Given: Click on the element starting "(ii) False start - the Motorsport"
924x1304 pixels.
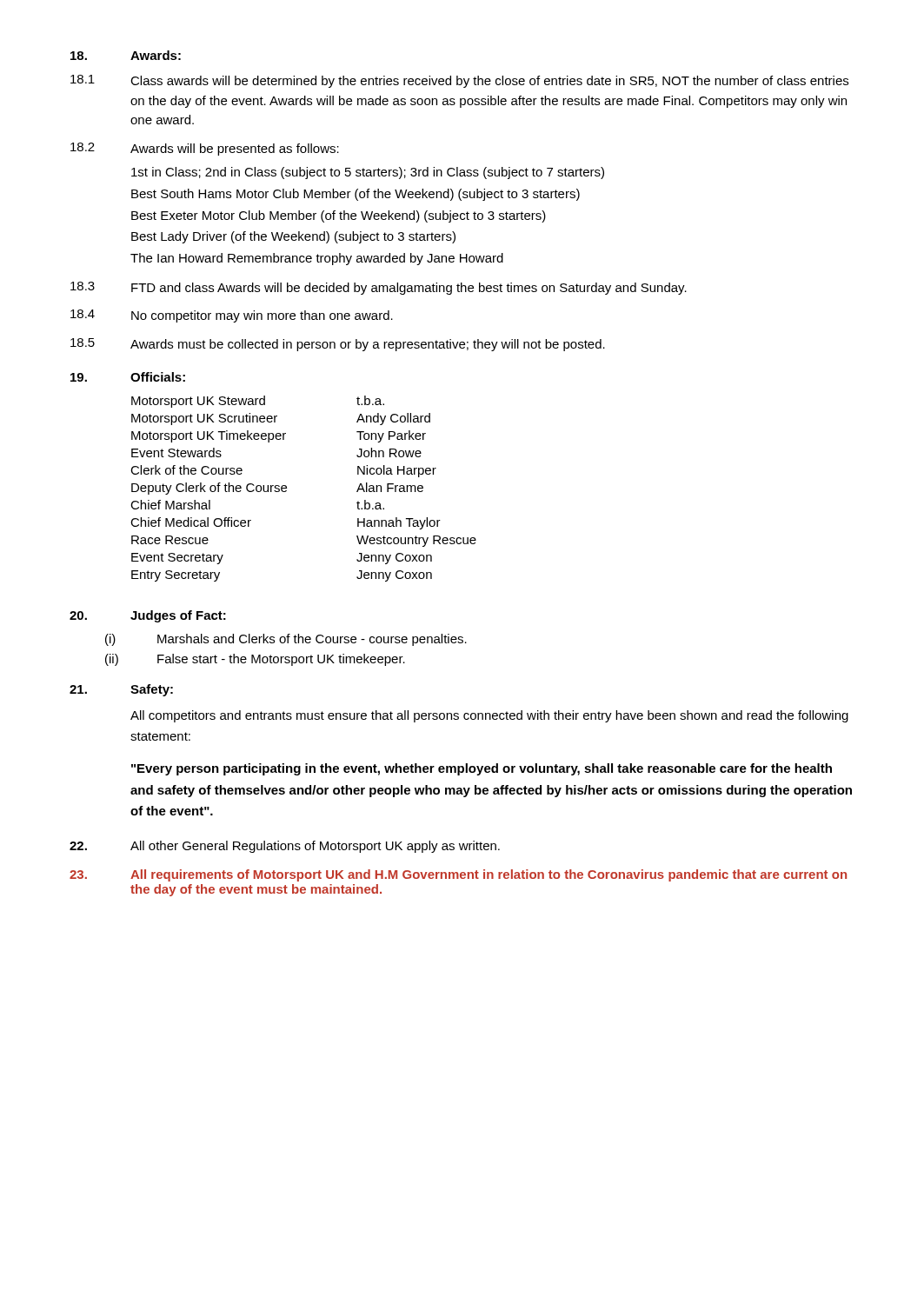Looking at the screenshot, I should pos(238,659).
